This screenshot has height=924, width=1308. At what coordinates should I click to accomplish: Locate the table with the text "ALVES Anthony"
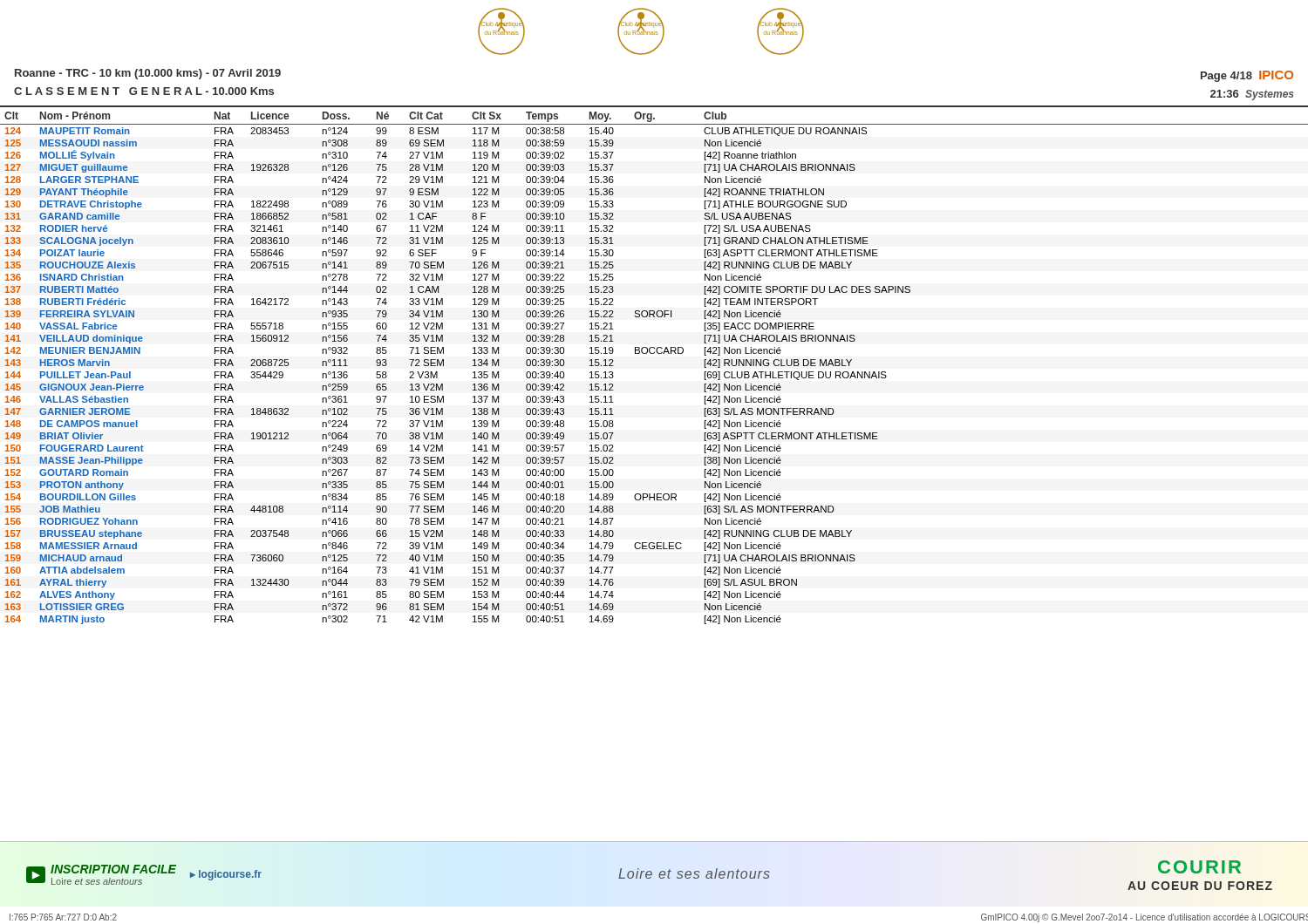[x=654, y=366]
